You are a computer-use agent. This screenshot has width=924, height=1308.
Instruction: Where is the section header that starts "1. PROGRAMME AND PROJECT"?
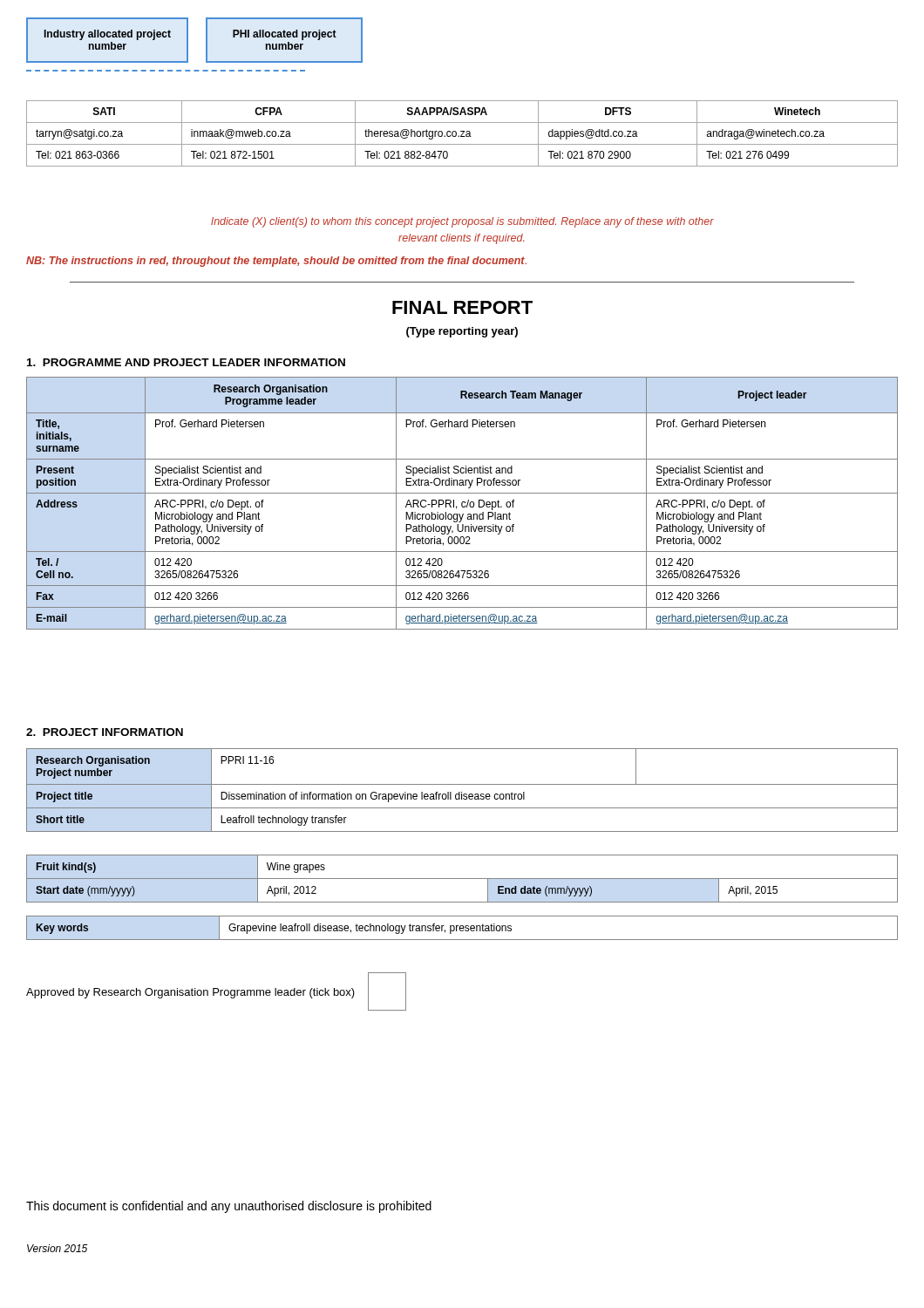point(186,362)
